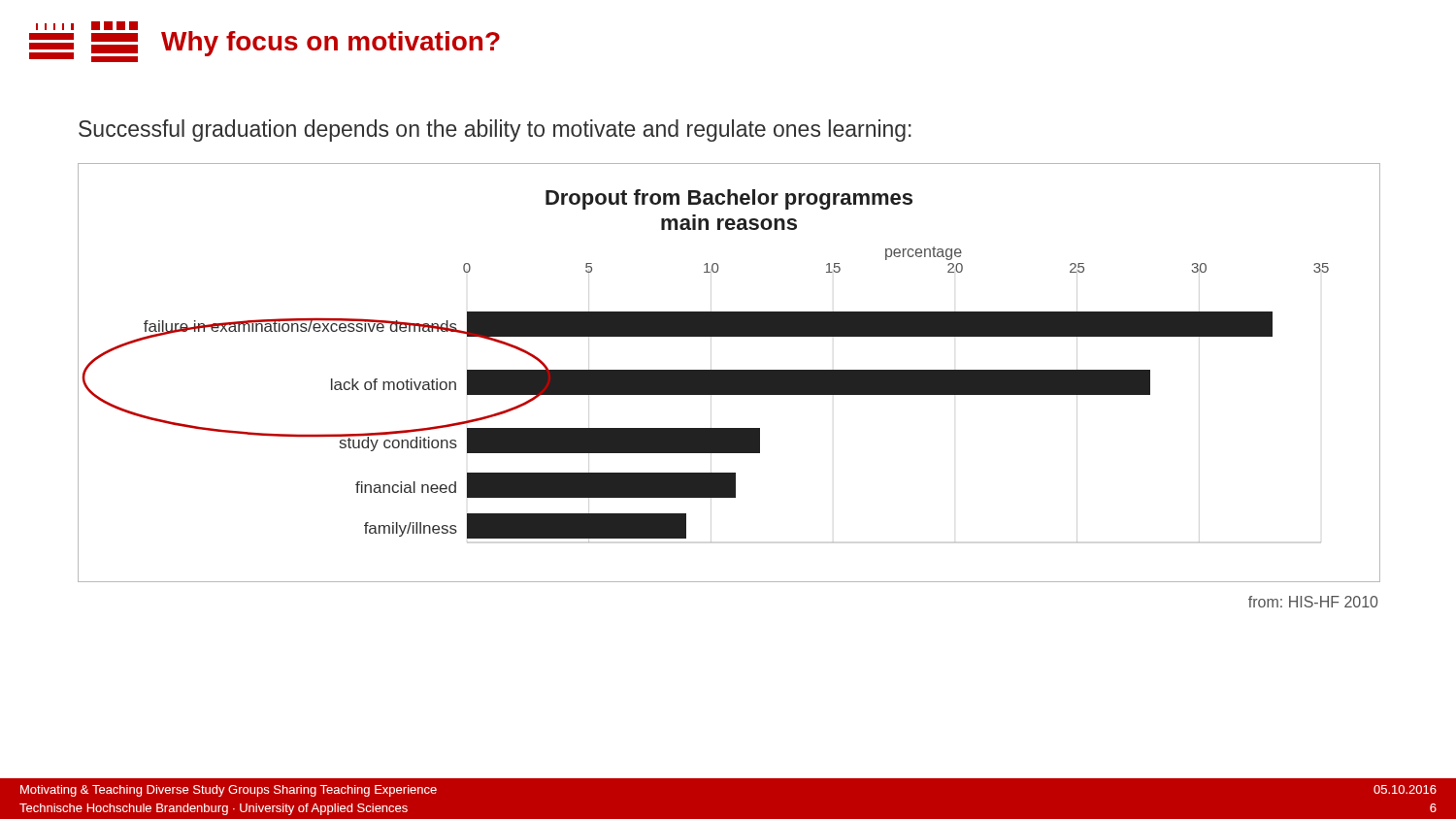Image resolution: width=1456 pixels, height=819 pixels.
Task: Point to the element starting "Successful graduation depends on the ability"
Action: coord(495,129)
